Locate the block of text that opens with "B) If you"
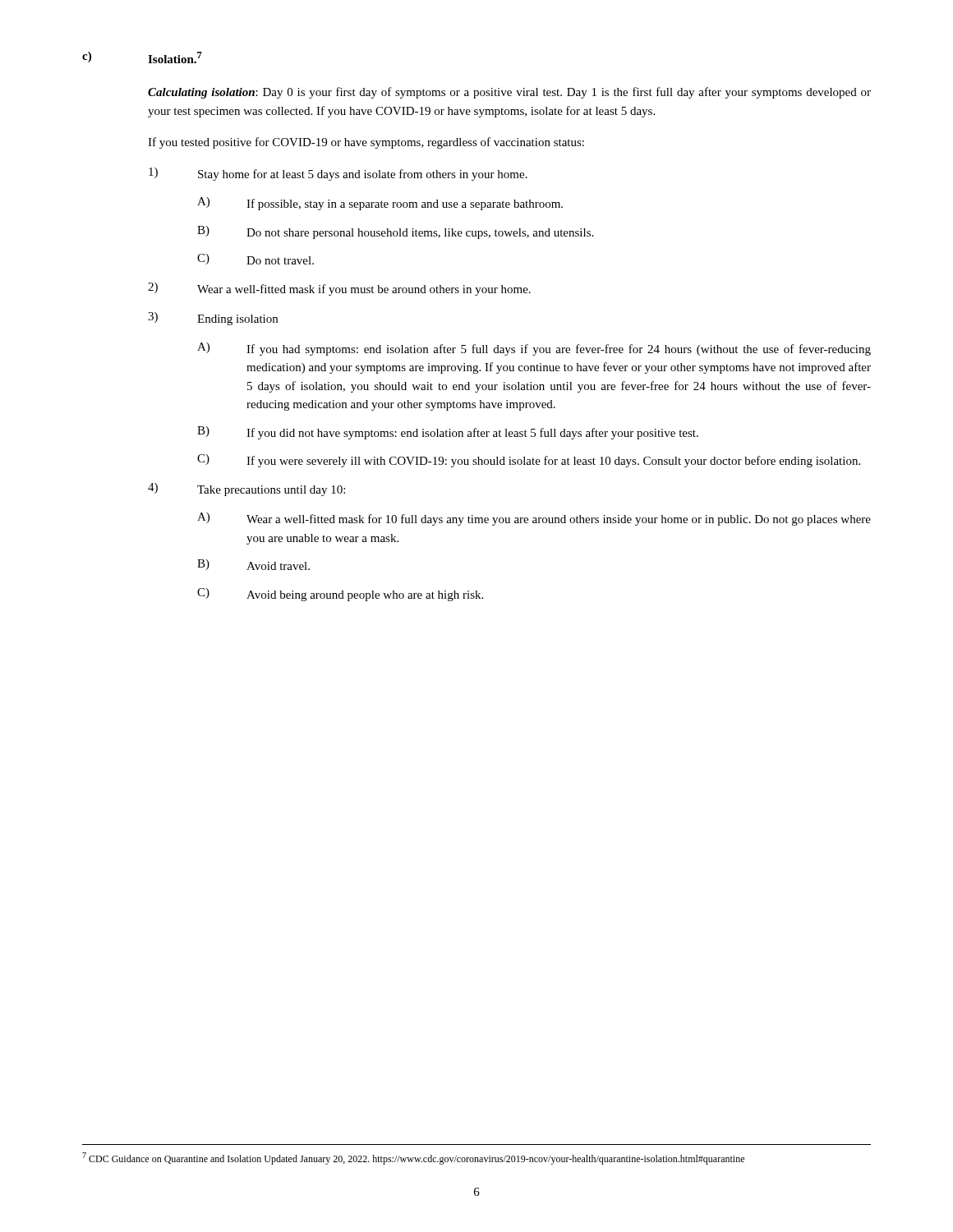Viewport: 953px width, 1232px height. click(x=534, y=433)
